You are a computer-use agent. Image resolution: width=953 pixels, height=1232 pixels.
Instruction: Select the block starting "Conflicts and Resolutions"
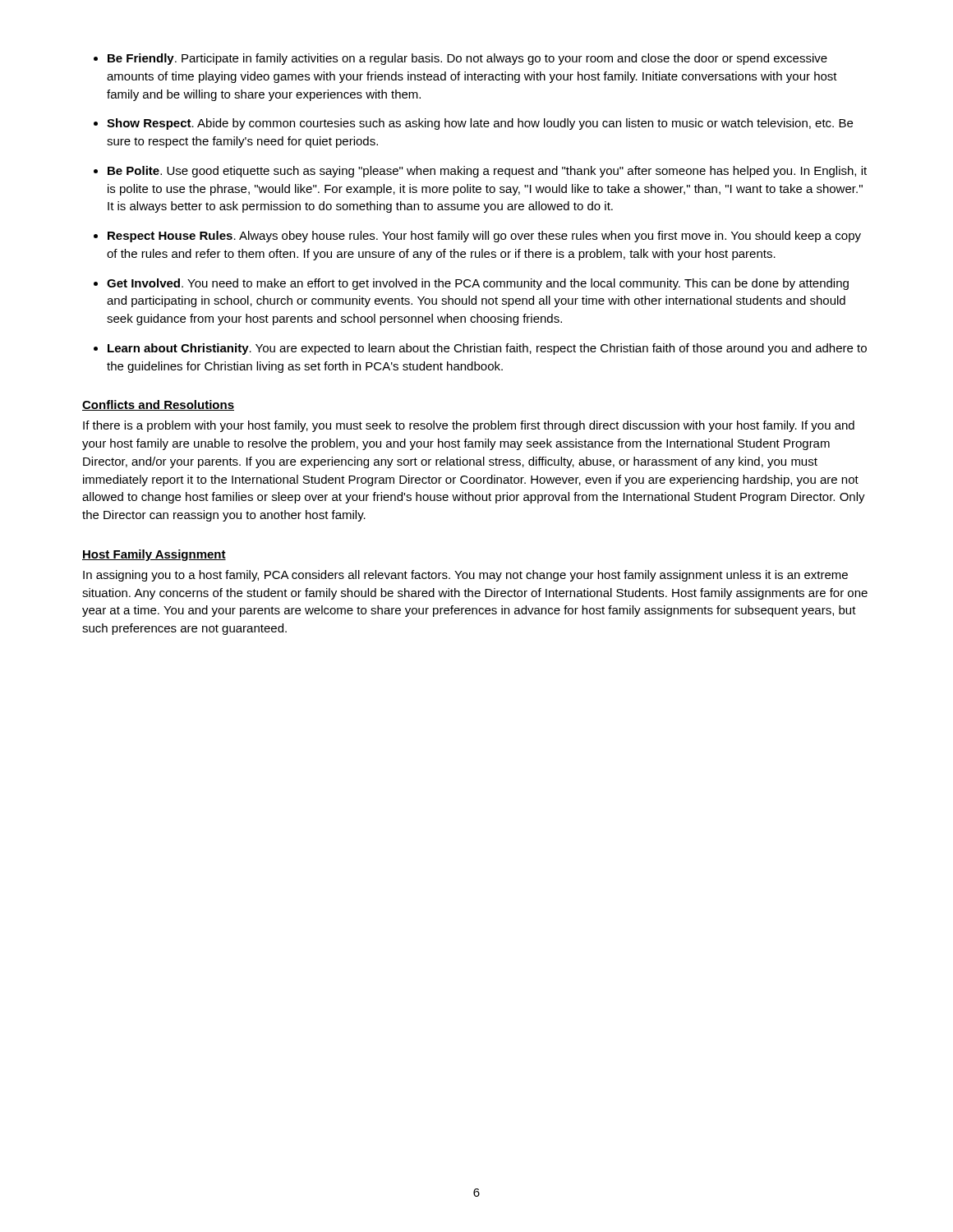coord(158,405)
